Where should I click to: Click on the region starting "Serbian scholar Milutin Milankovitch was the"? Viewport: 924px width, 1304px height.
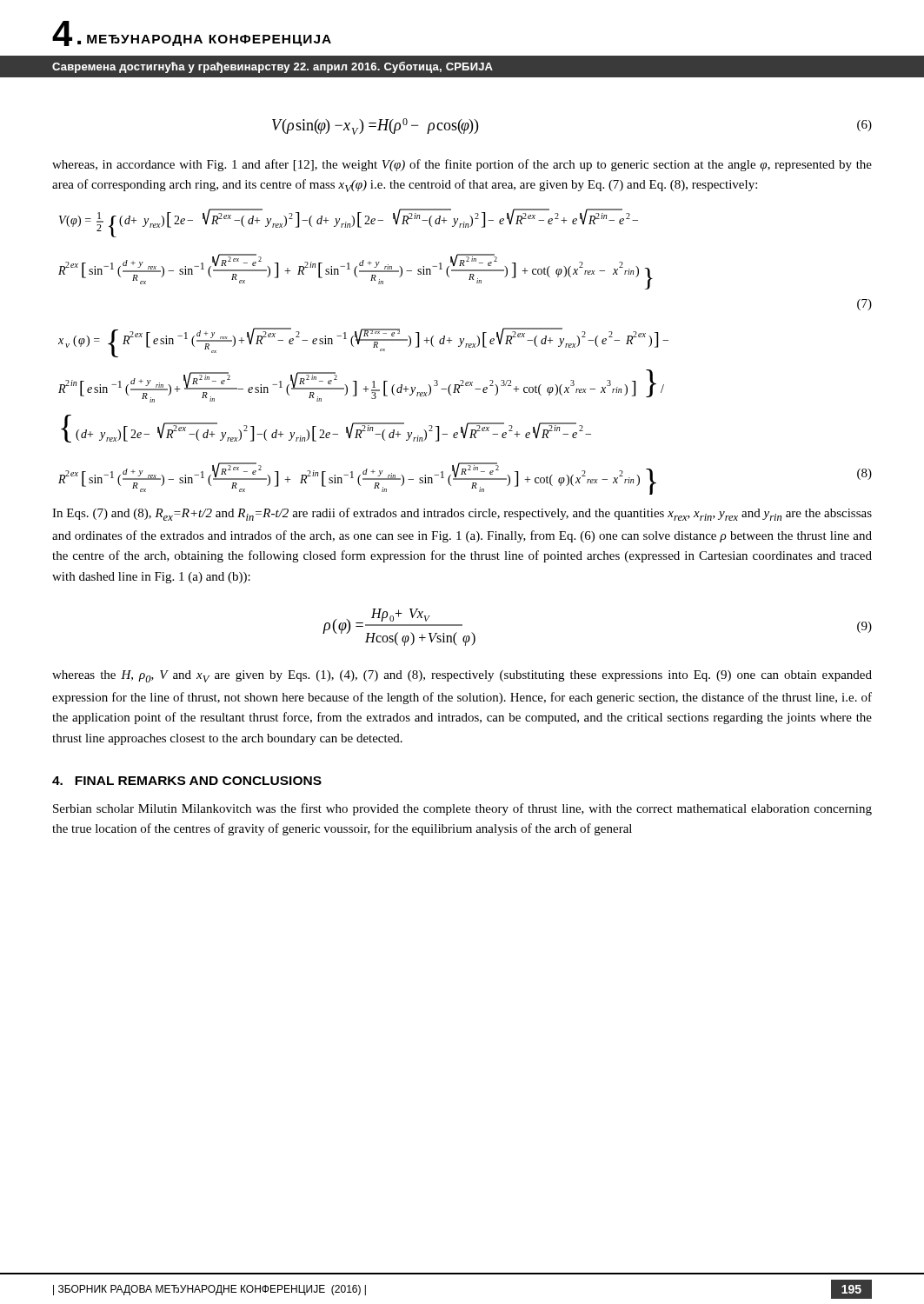(x=462, y=819)
